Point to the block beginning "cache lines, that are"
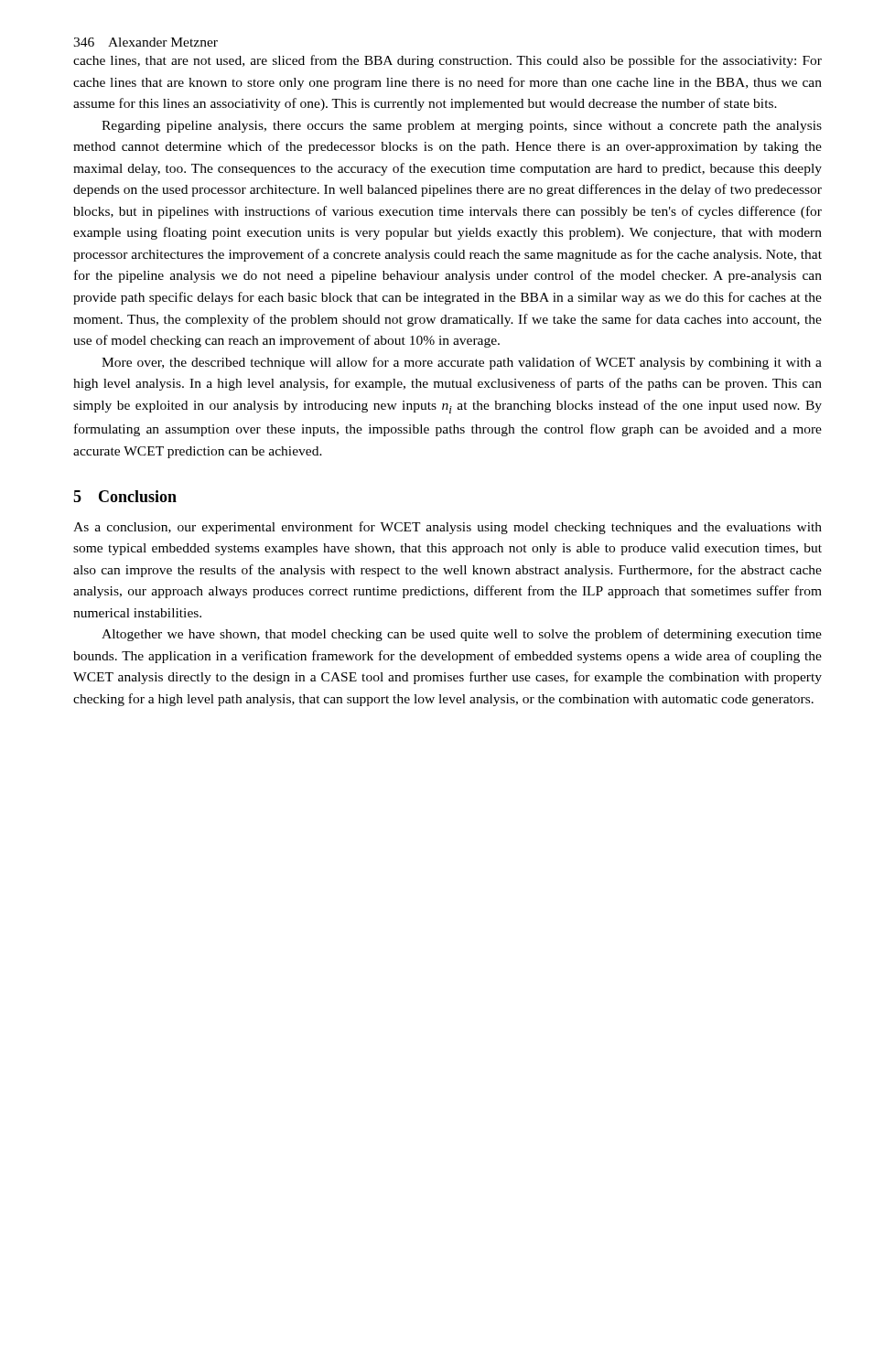 click(x=448, y=81)
